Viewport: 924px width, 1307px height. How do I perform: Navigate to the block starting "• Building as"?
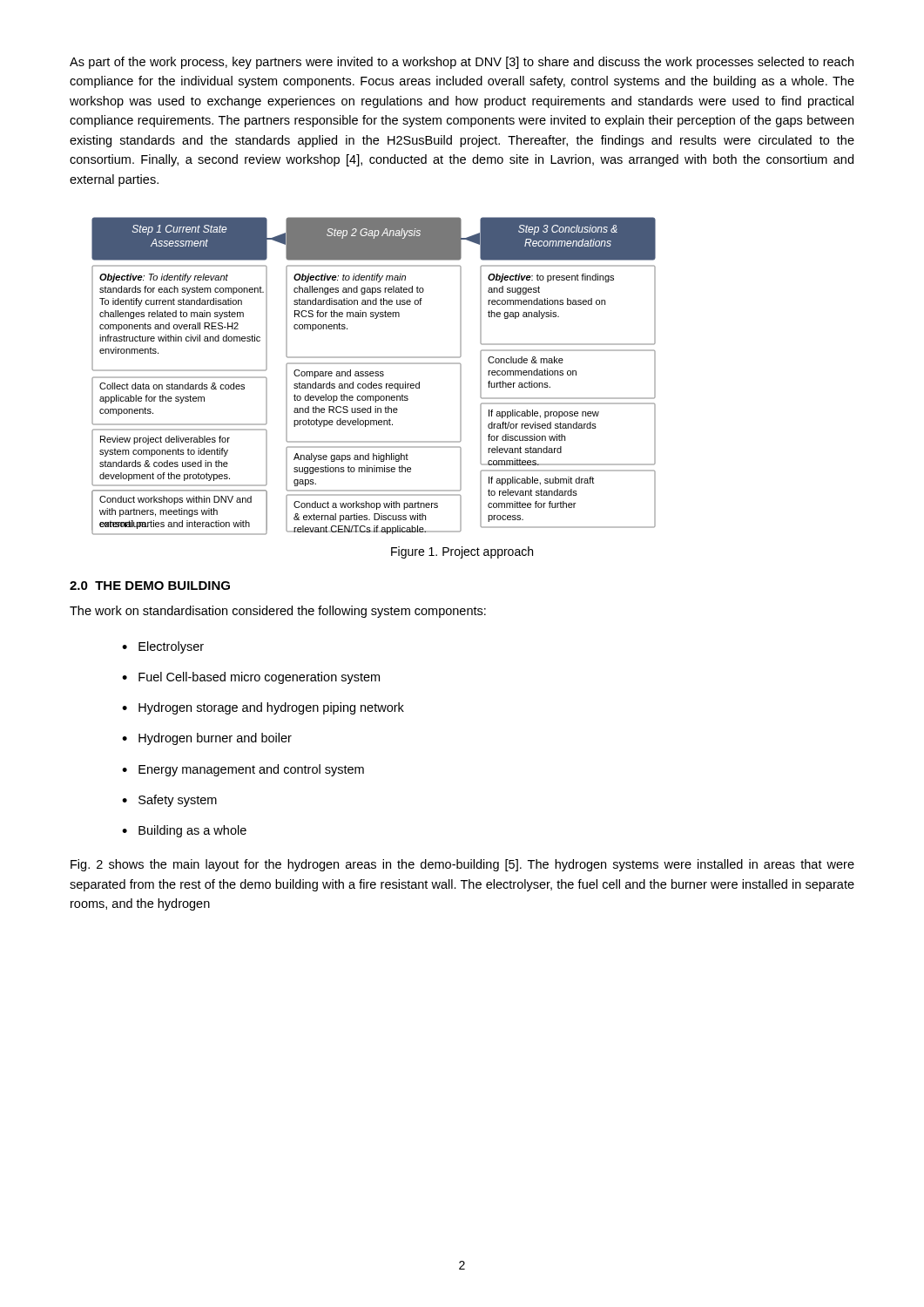[184, 832]
